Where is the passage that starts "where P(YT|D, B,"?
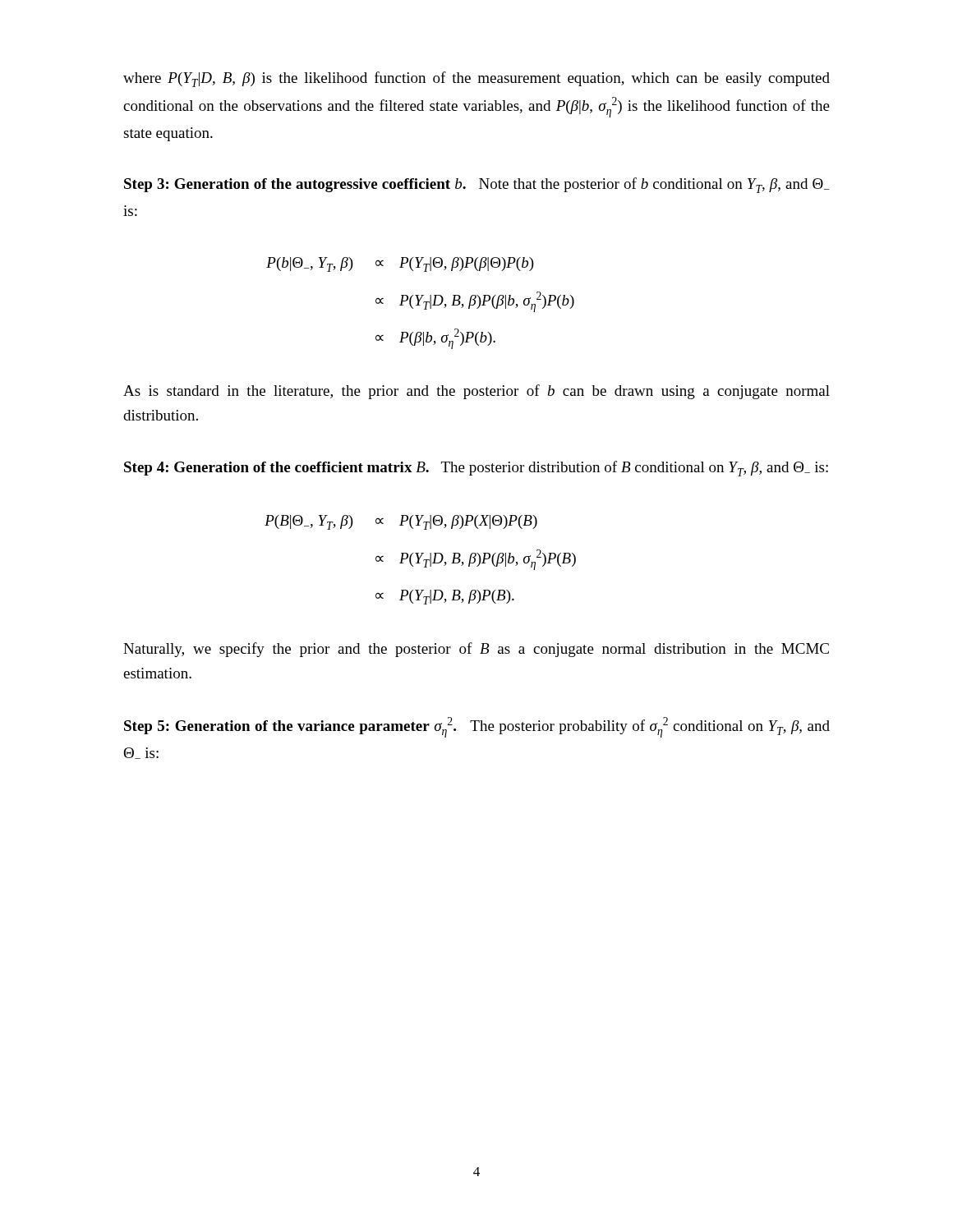This screenshot has height=1232, width=953. (476, 105)
